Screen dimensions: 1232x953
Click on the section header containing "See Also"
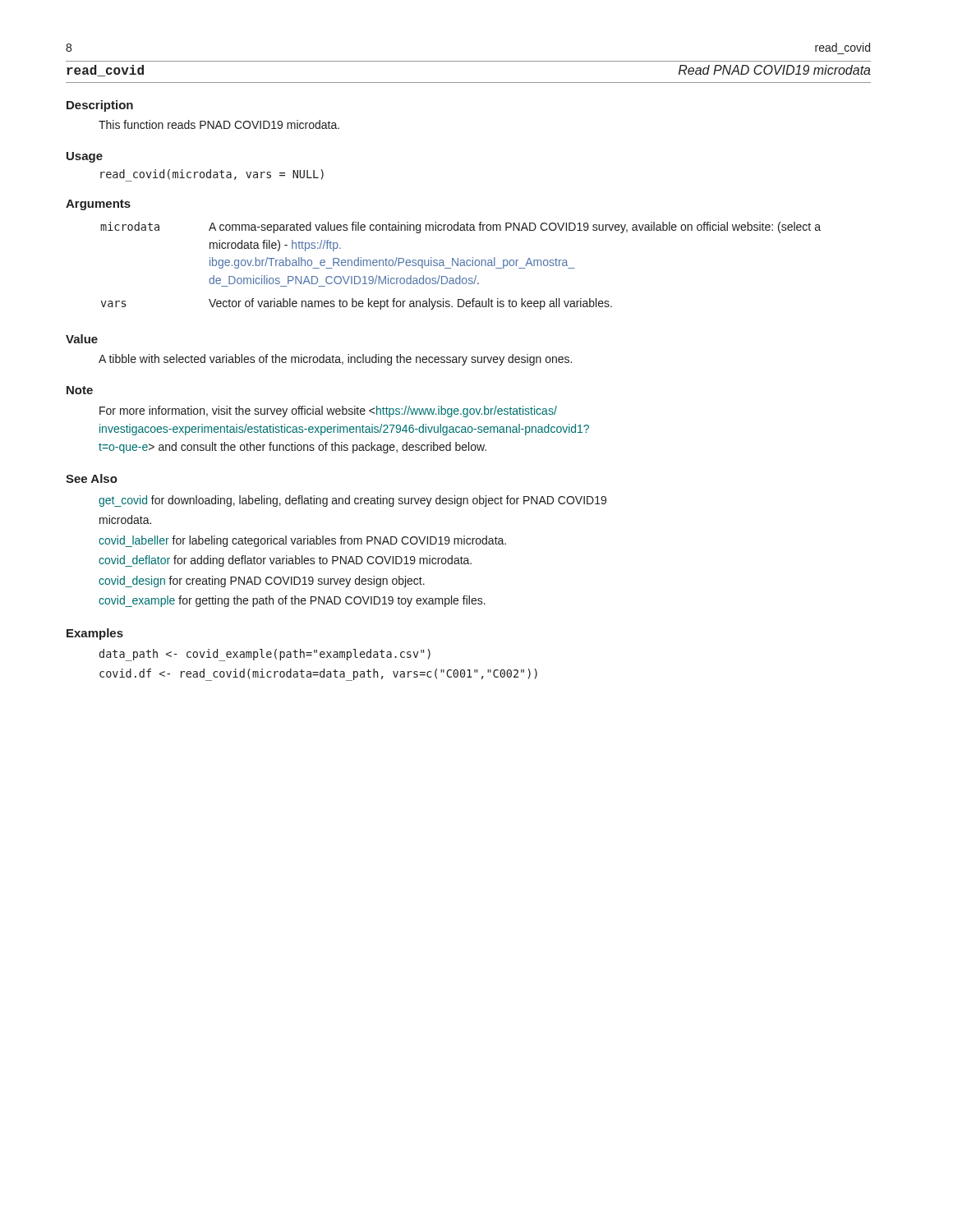coord(92,478)
